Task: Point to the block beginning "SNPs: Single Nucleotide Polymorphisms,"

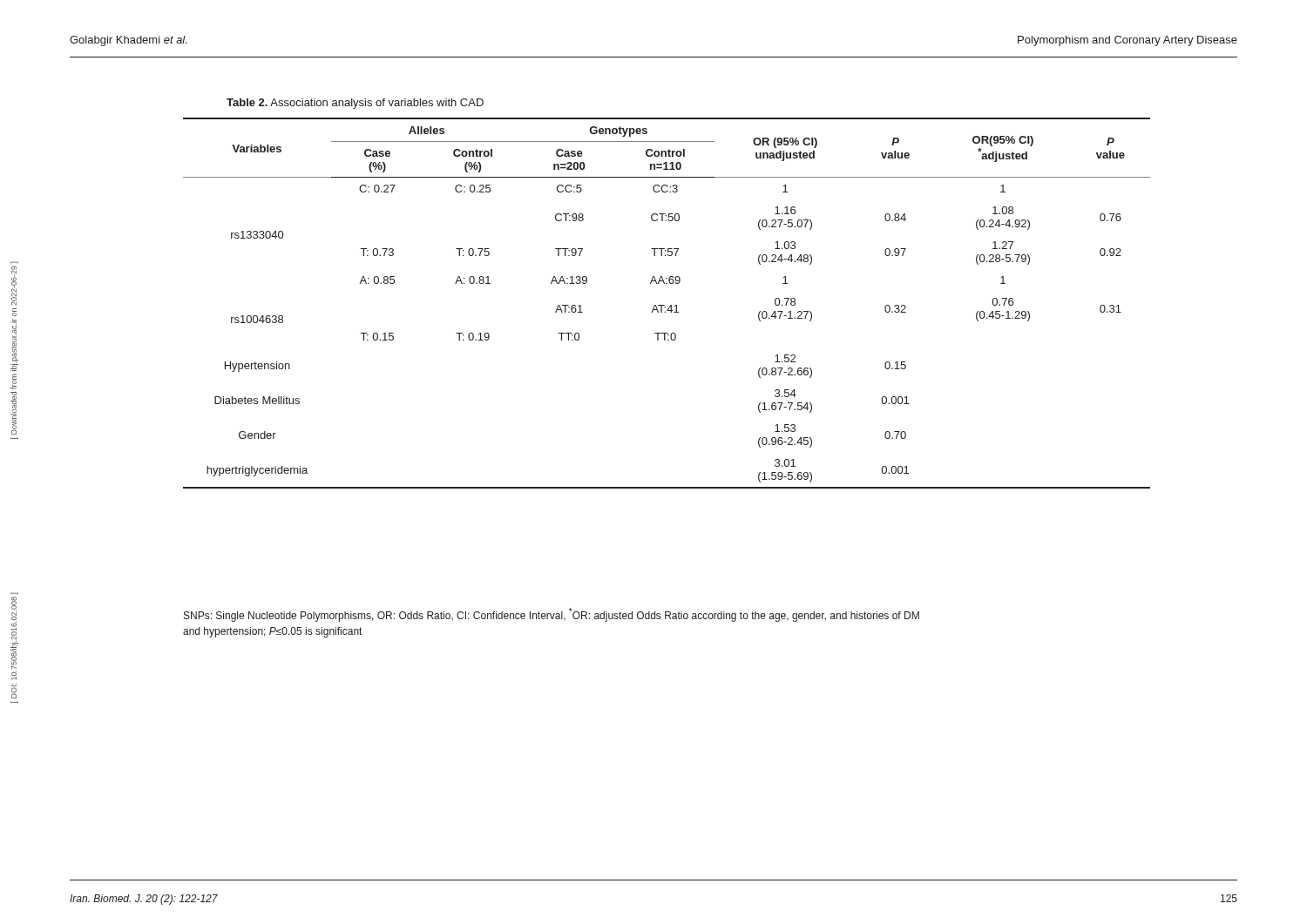Action: [551, 622]
